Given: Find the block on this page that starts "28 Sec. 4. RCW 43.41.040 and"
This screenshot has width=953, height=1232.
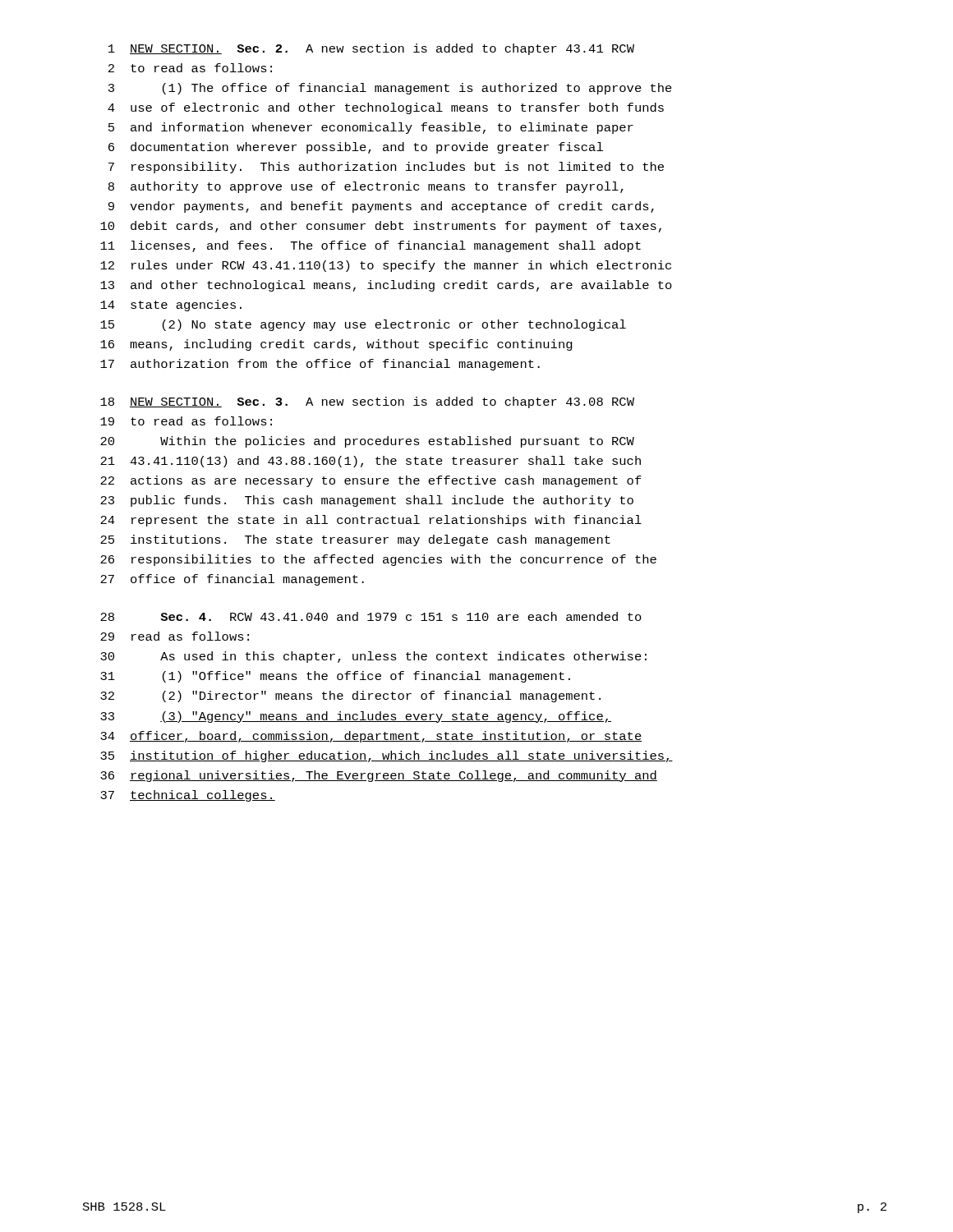Looking at the screenshot, I should (x=485, y=628).
